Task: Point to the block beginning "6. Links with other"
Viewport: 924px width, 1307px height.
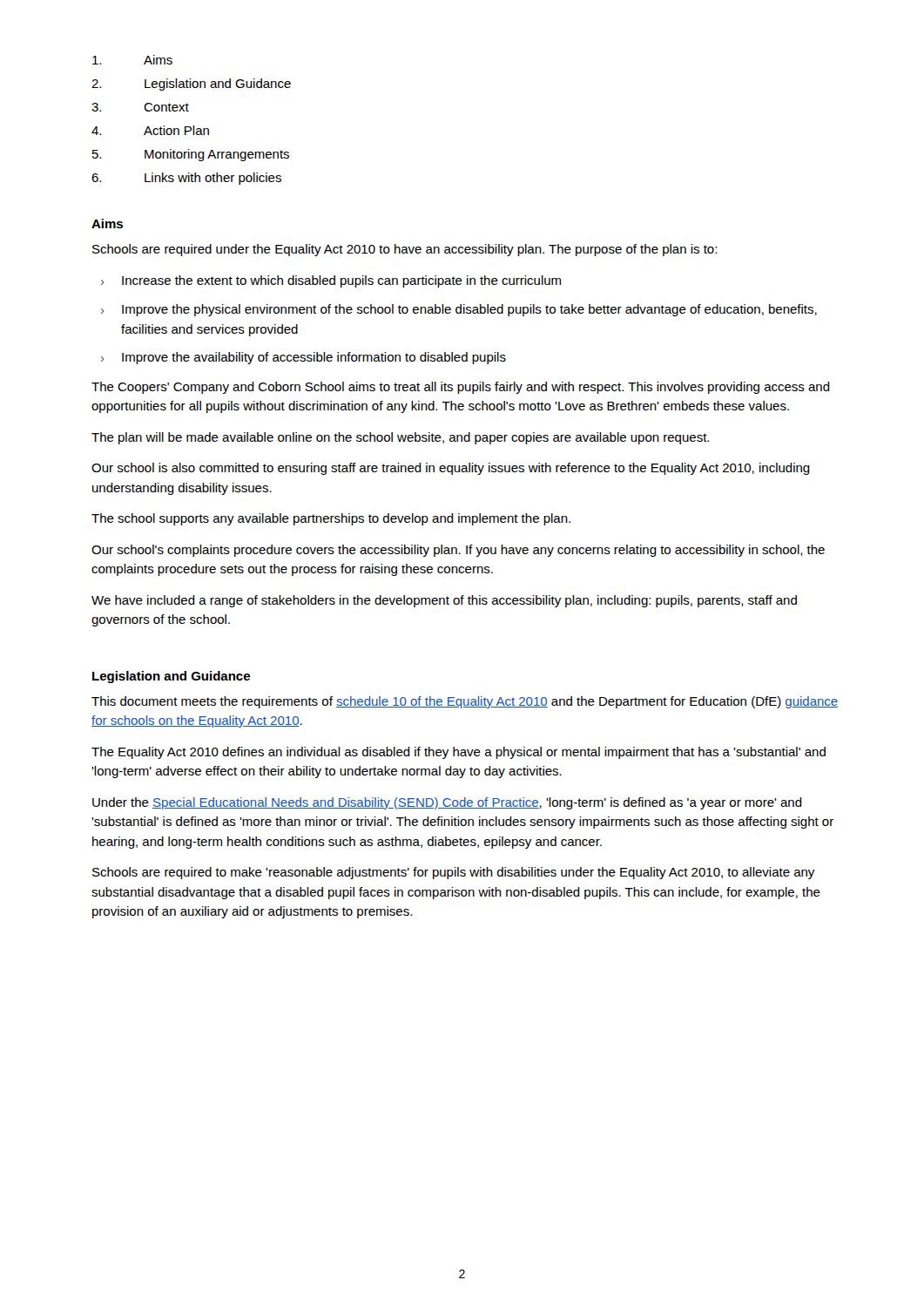Action: [186, 179]
